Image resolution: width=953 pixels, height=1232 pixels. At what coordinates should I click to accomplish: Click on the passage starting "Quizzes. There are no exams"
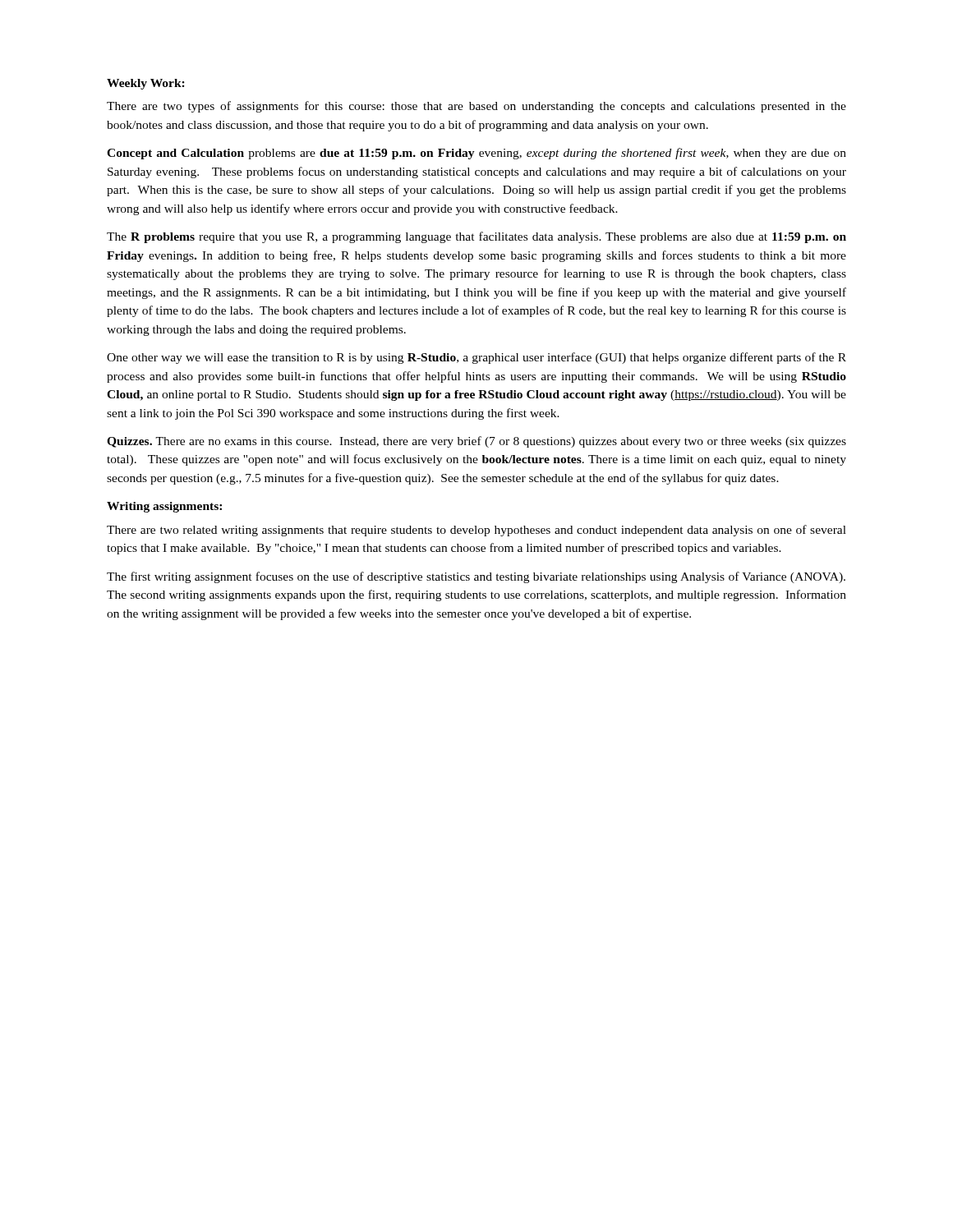coord(476,459)
